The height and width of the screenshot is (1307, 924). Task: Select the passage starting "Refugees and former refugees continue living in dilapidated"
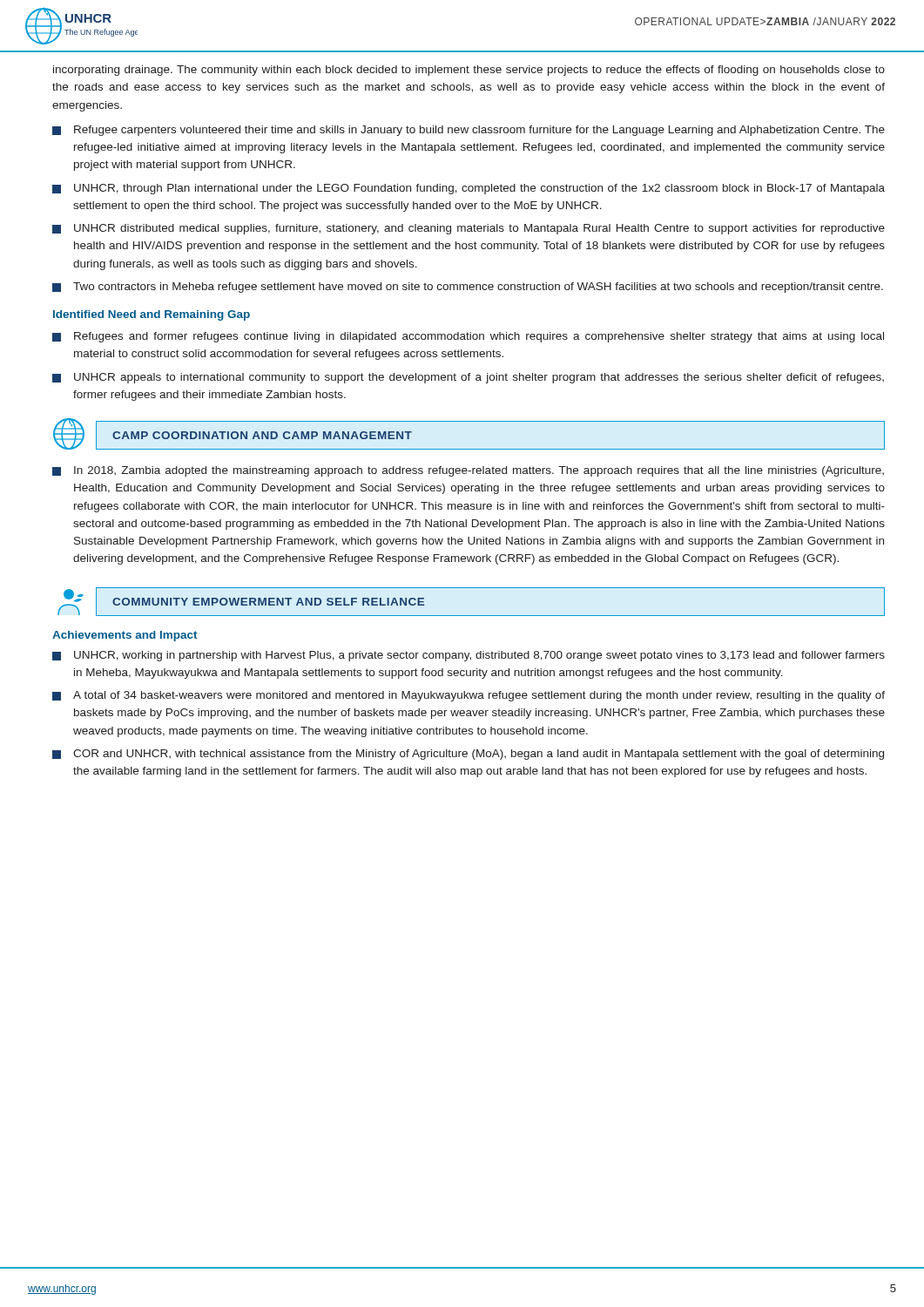click(x=469, y=345)
